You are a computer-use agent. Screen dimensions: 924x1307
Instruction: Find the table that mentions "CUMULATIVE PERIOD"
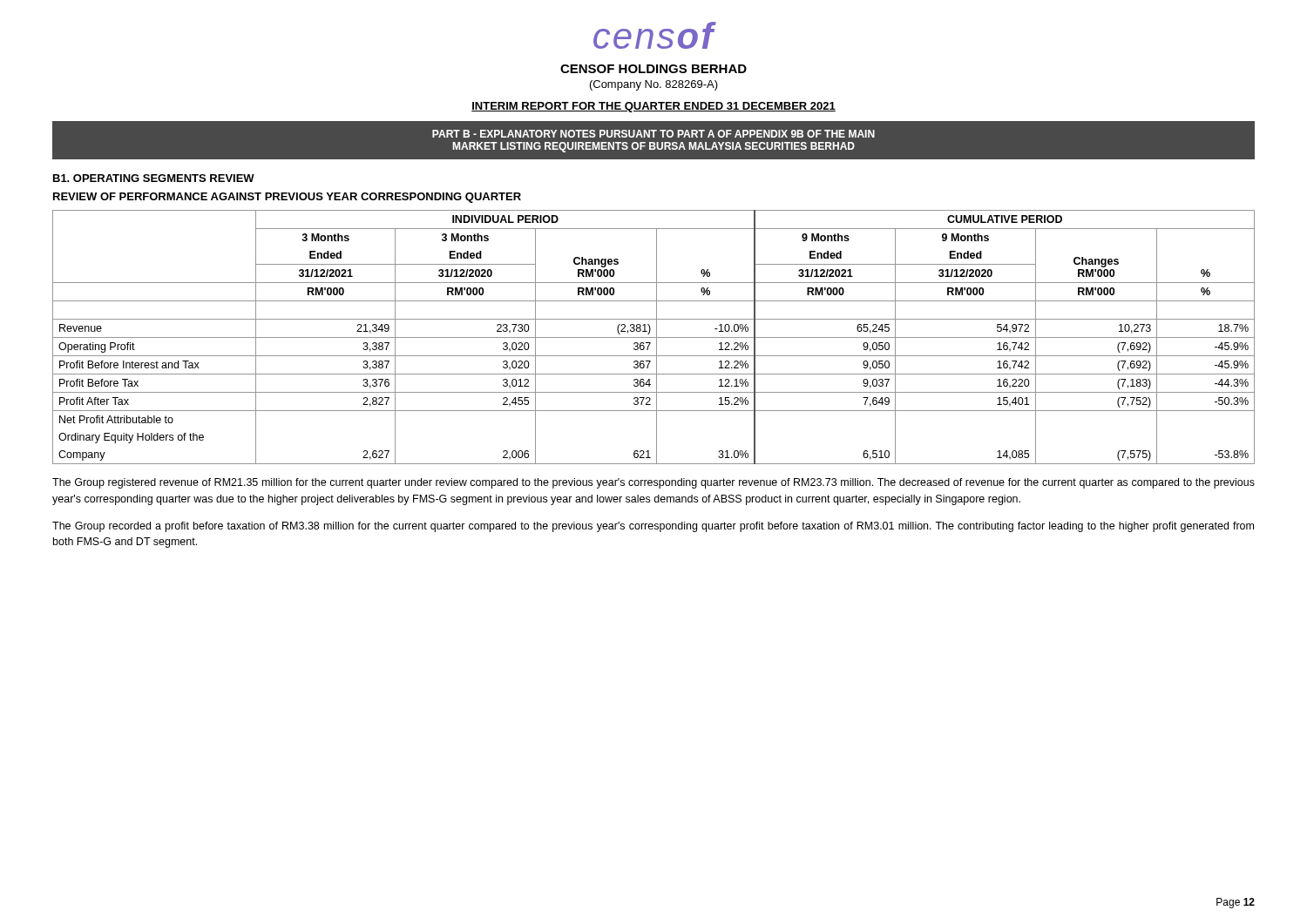[x=654, y=337]
